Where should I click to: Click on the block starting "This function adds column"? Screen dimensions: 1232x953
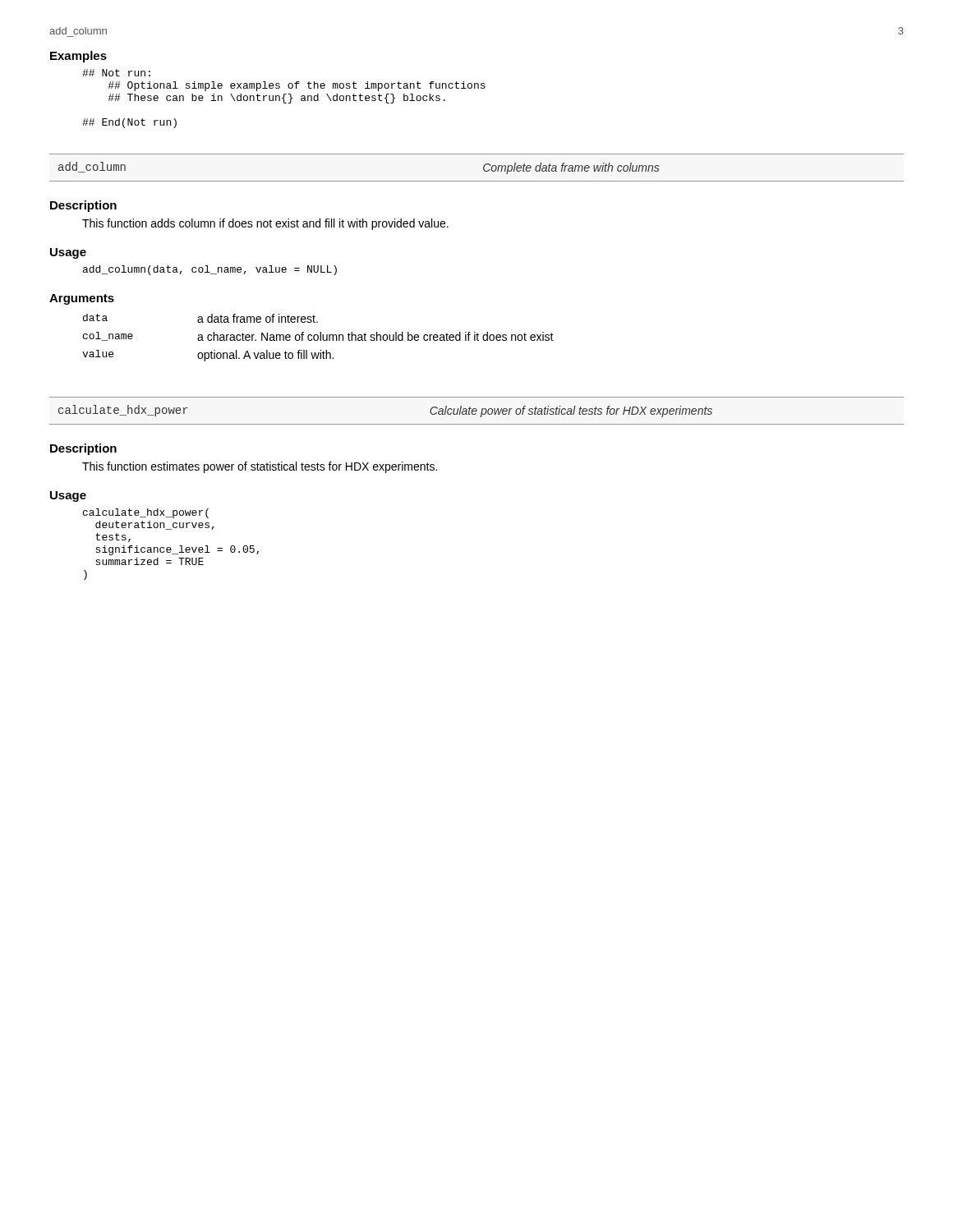coord(266,223)
